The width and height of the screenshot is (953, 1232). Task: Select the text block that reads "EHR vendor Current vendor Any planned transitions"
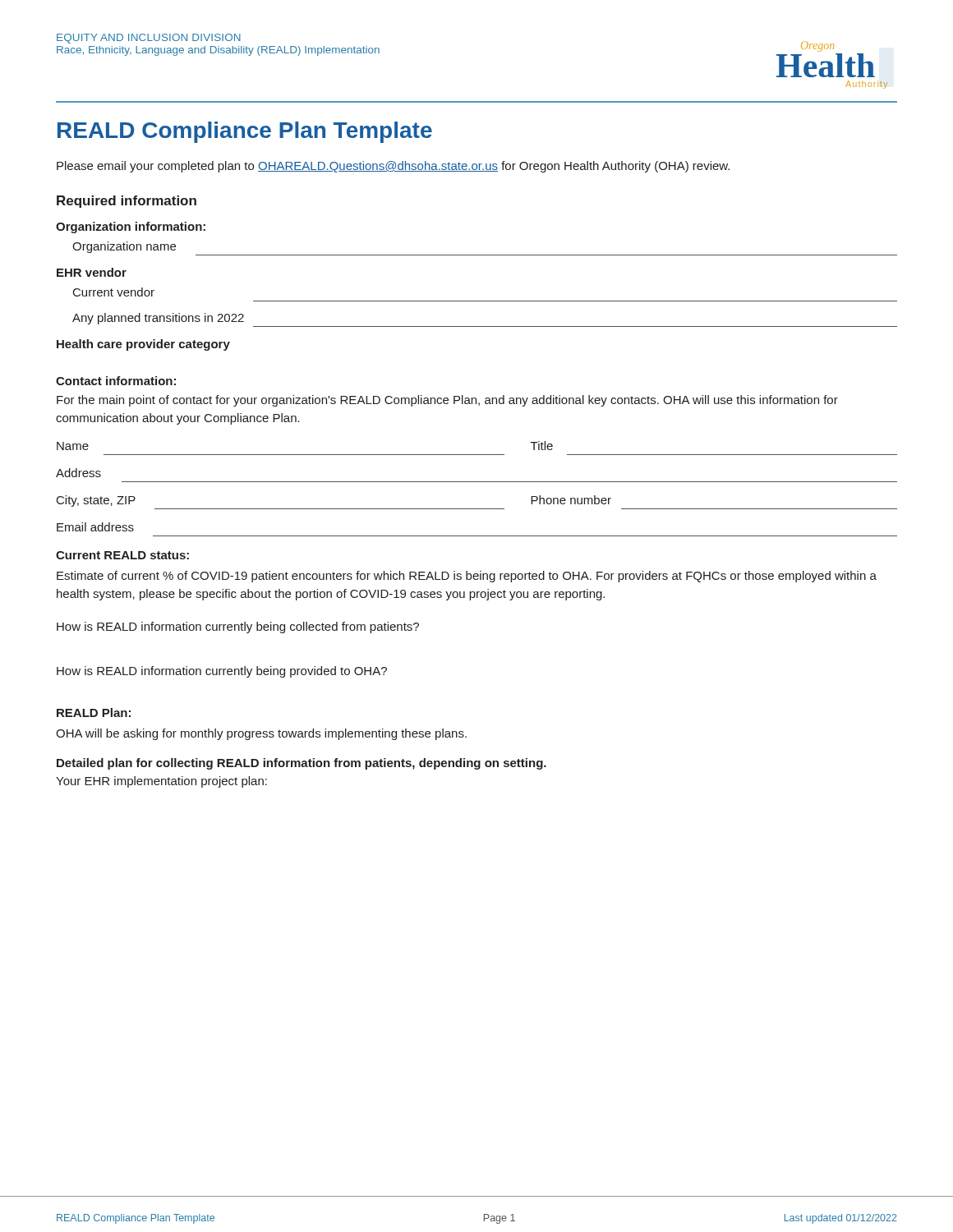(476, 296)
